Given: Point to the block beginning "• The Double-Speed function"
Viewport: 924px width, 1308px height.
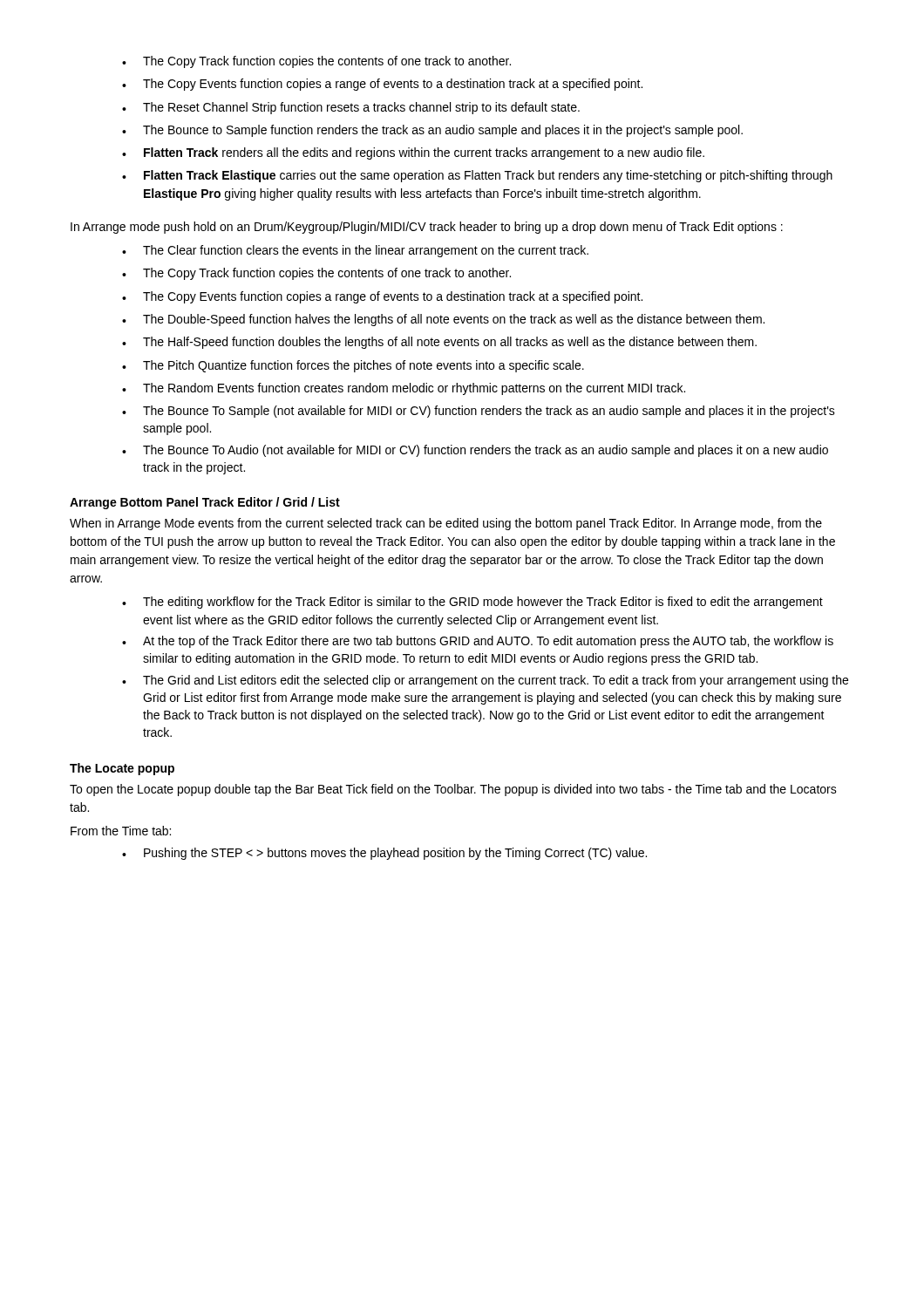Looking at the screenshot, I should [x=488, y=320].
